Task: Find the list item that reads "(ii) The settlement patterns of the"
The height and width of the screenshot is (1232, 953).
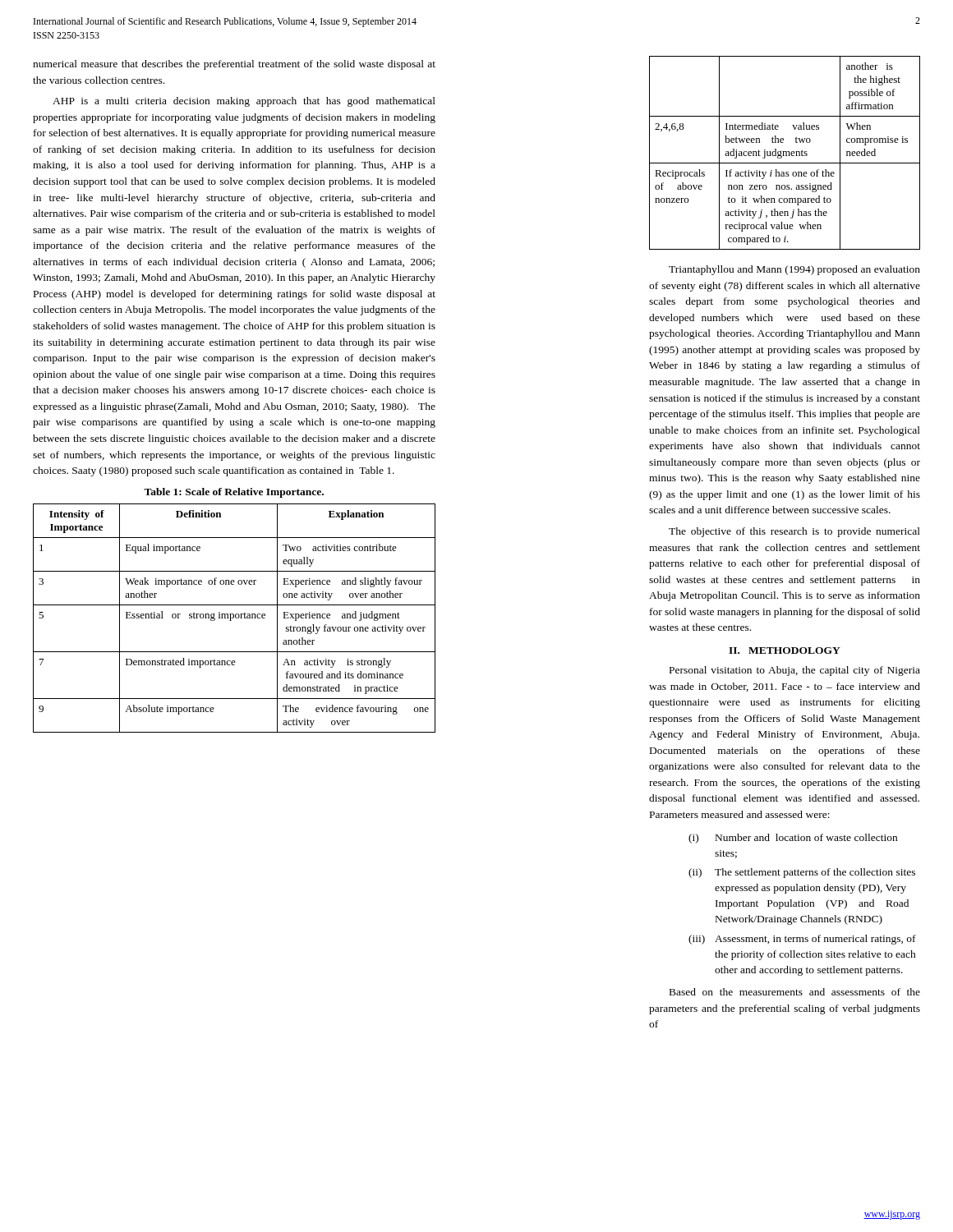Action: [804, 895]
